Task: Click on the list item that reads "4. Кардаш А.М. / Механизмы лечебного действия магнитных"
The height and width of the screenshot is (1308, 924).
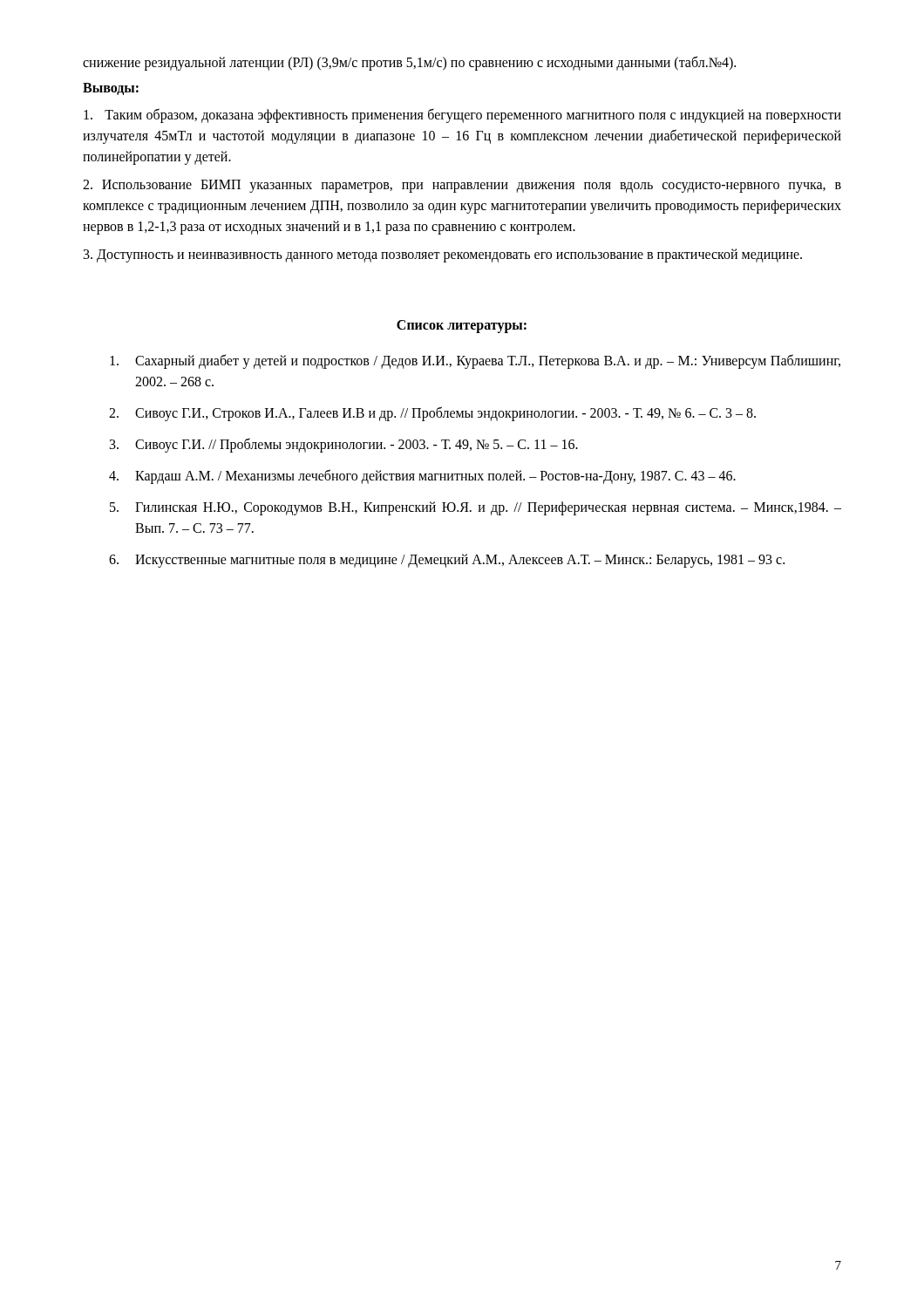Action: [x=475, y=476]
